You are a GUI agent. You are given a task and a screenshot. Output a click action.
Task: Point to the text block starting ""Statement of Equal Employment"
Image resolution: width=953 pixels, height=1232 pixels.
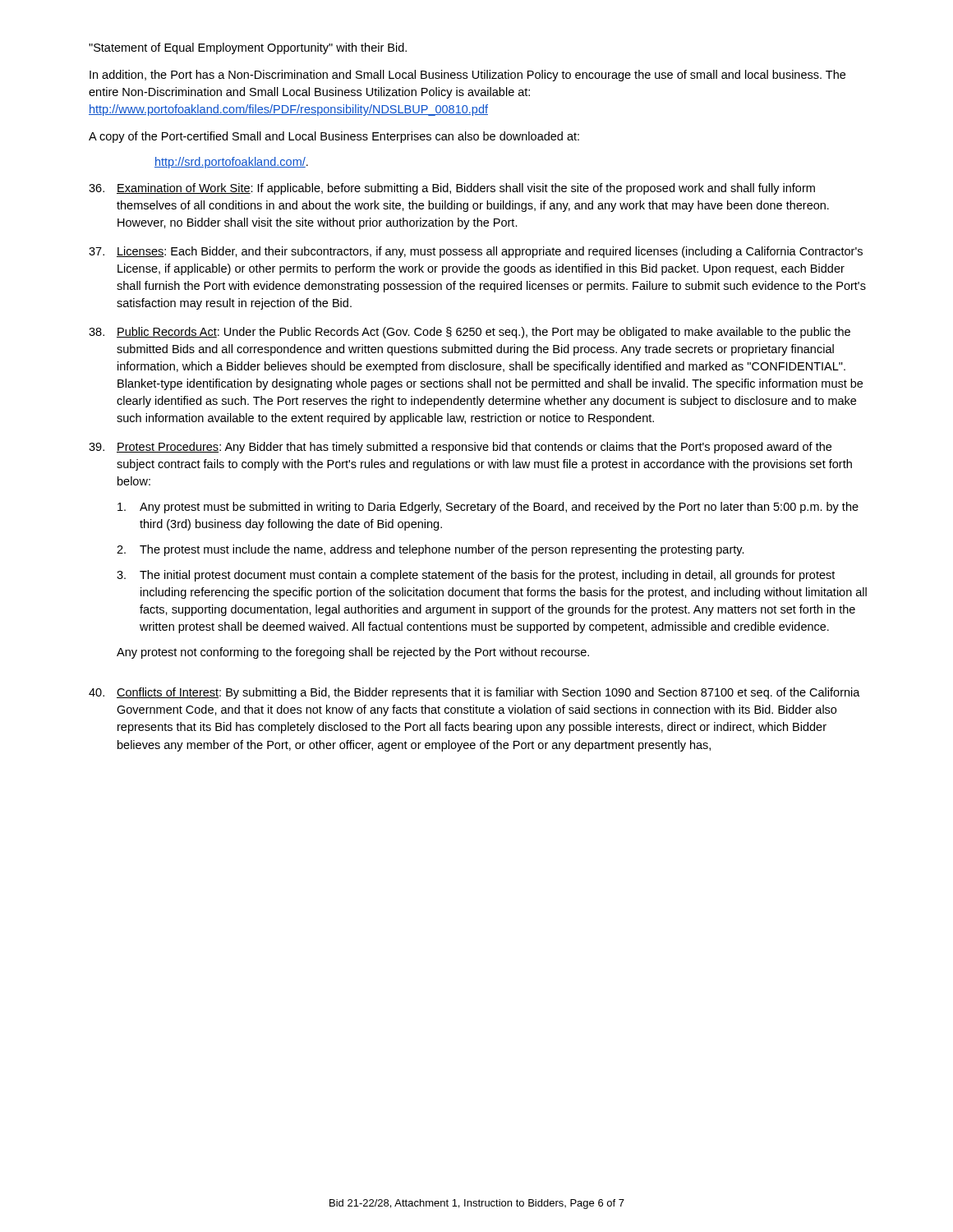248,48
